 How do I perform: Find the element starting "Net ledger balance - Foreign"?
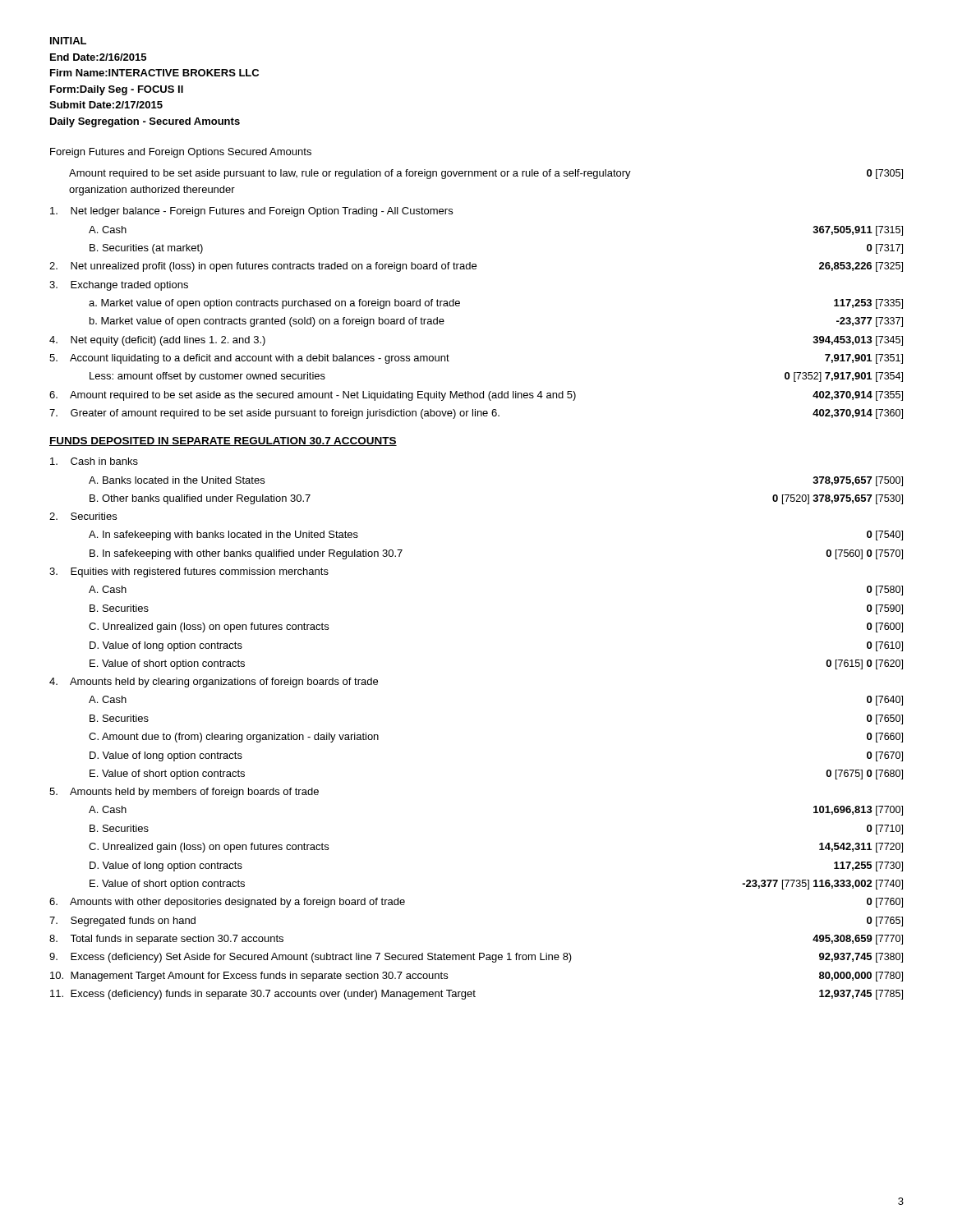[x=251, y=212]
